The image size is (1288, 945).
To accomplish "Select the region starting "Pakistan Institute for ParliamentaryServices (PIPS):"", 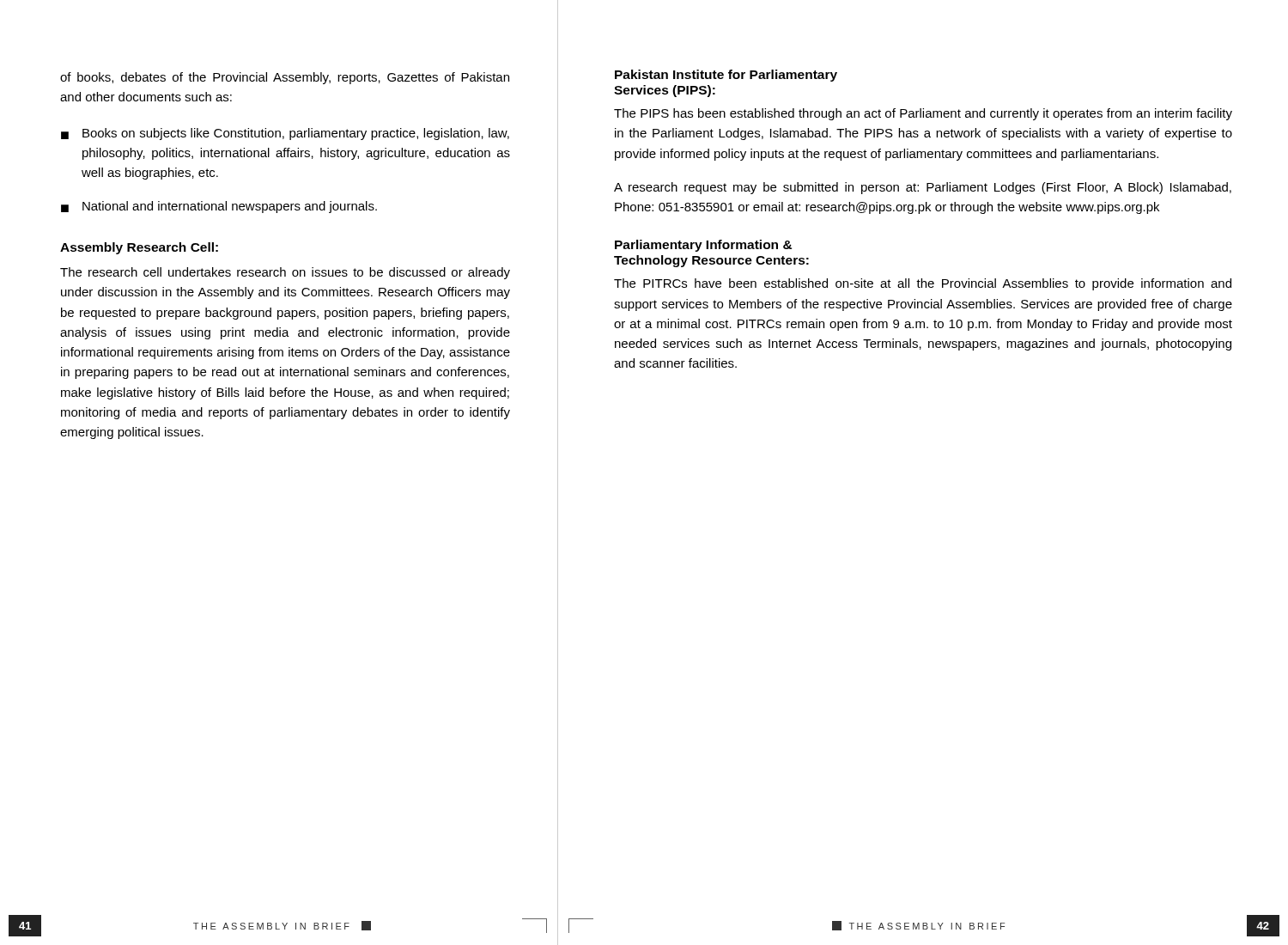I will (x=726, y=82).
